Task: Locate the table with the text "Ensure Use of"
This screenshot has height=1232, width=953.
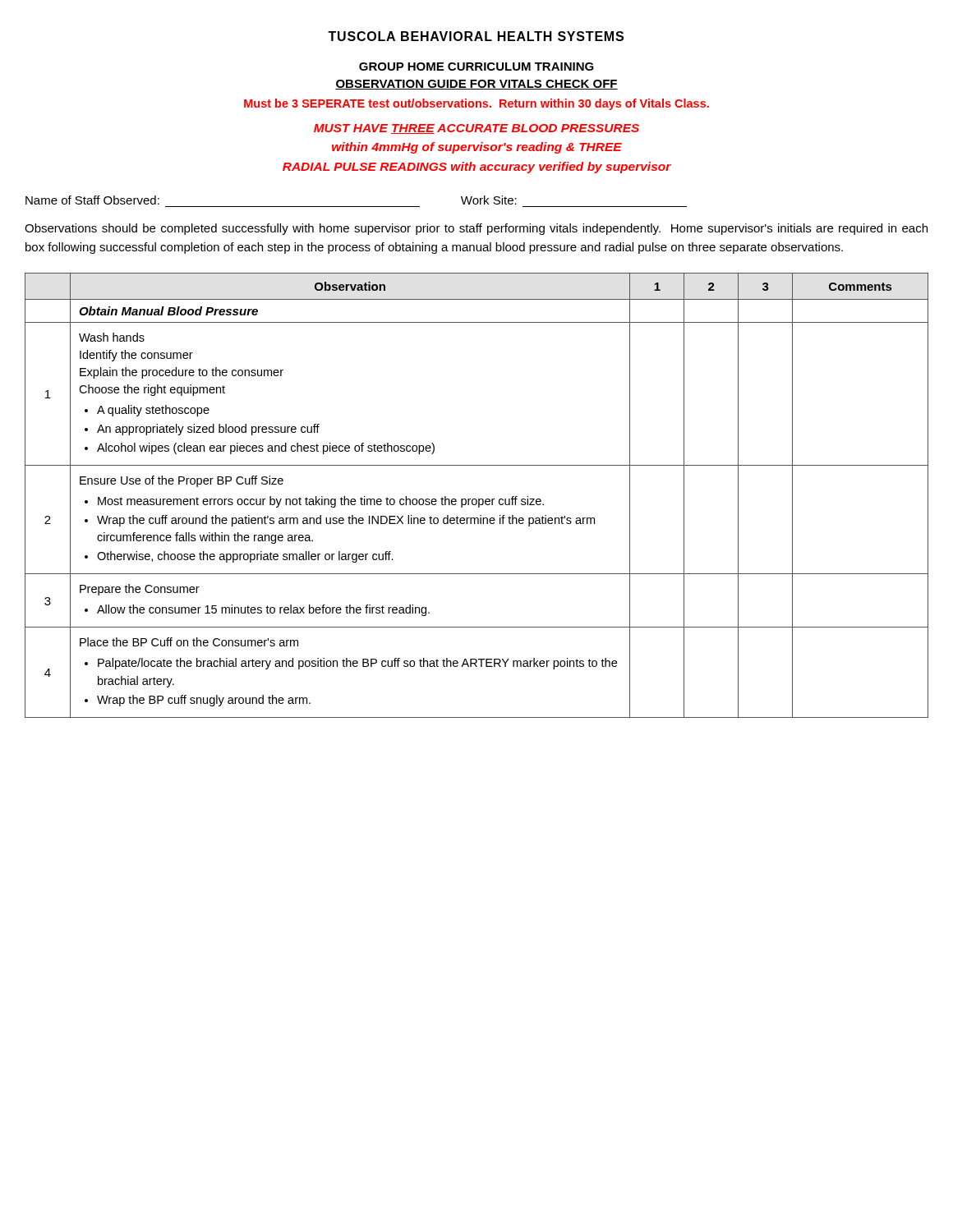Action: point(476,495)
